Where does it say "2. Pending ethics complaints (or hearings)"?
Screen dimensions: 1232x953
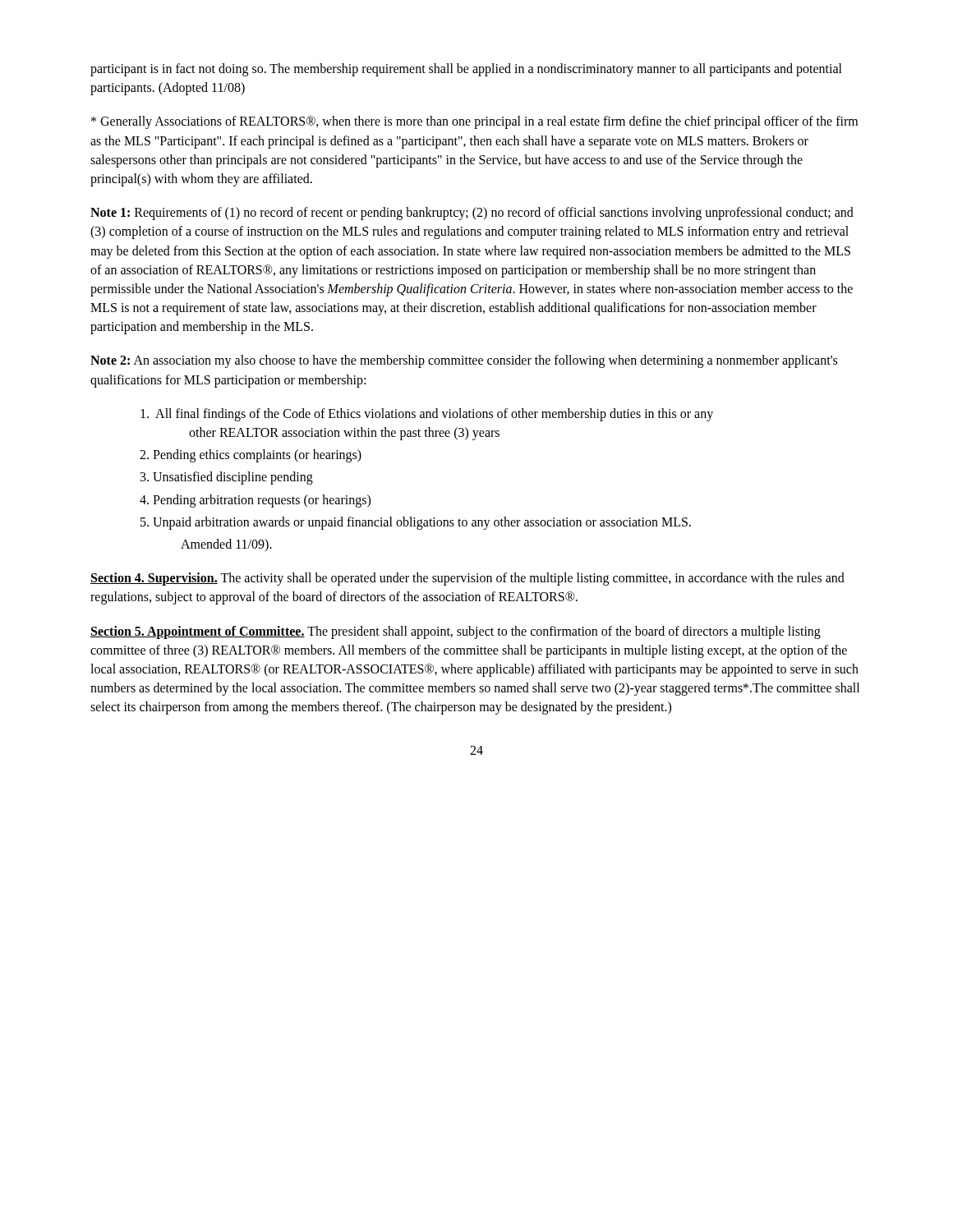coord(251,455)
